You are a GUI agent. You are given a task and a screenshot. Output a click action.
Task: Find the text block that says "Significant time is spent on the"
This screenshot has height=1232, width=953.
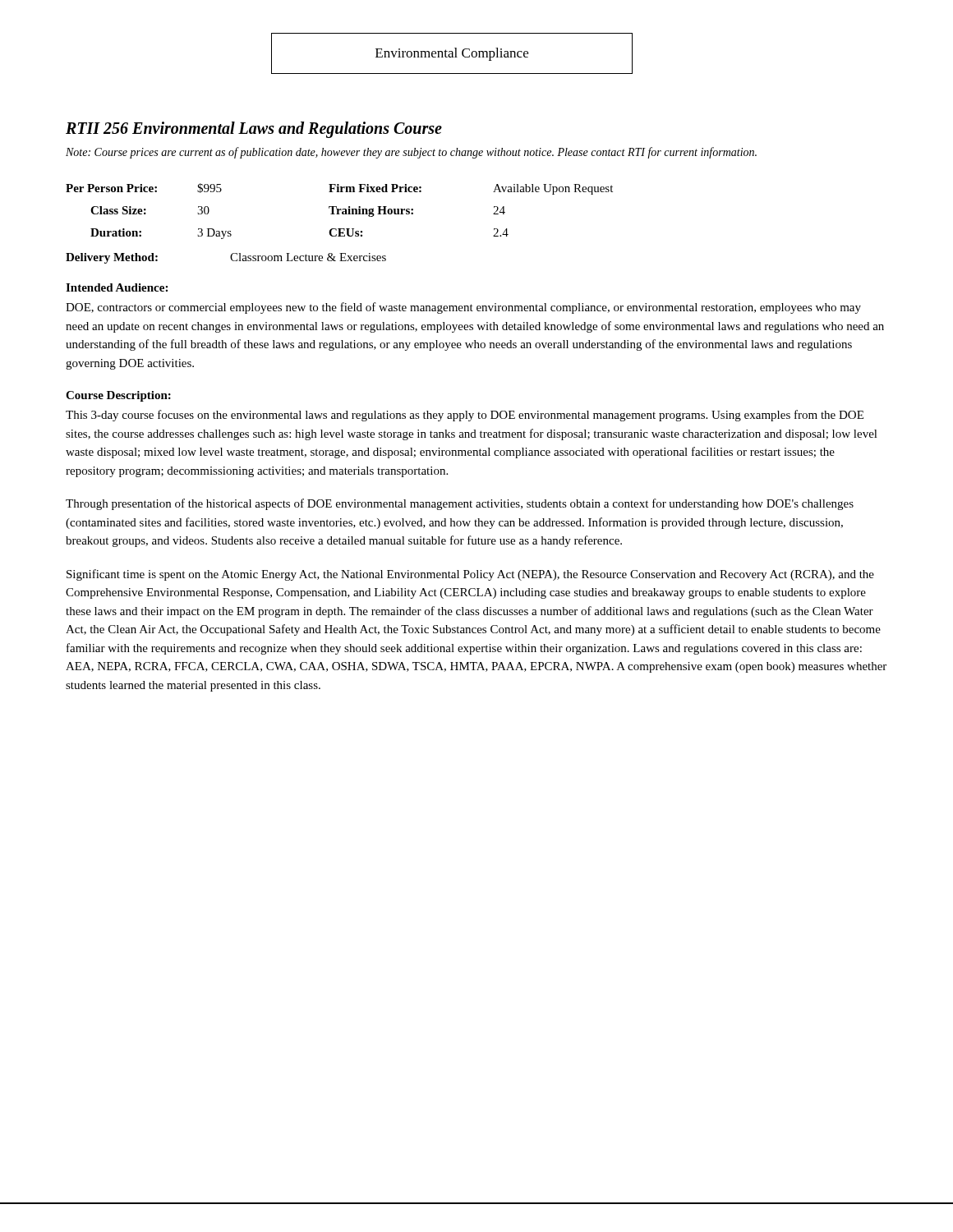pos(476,629)
